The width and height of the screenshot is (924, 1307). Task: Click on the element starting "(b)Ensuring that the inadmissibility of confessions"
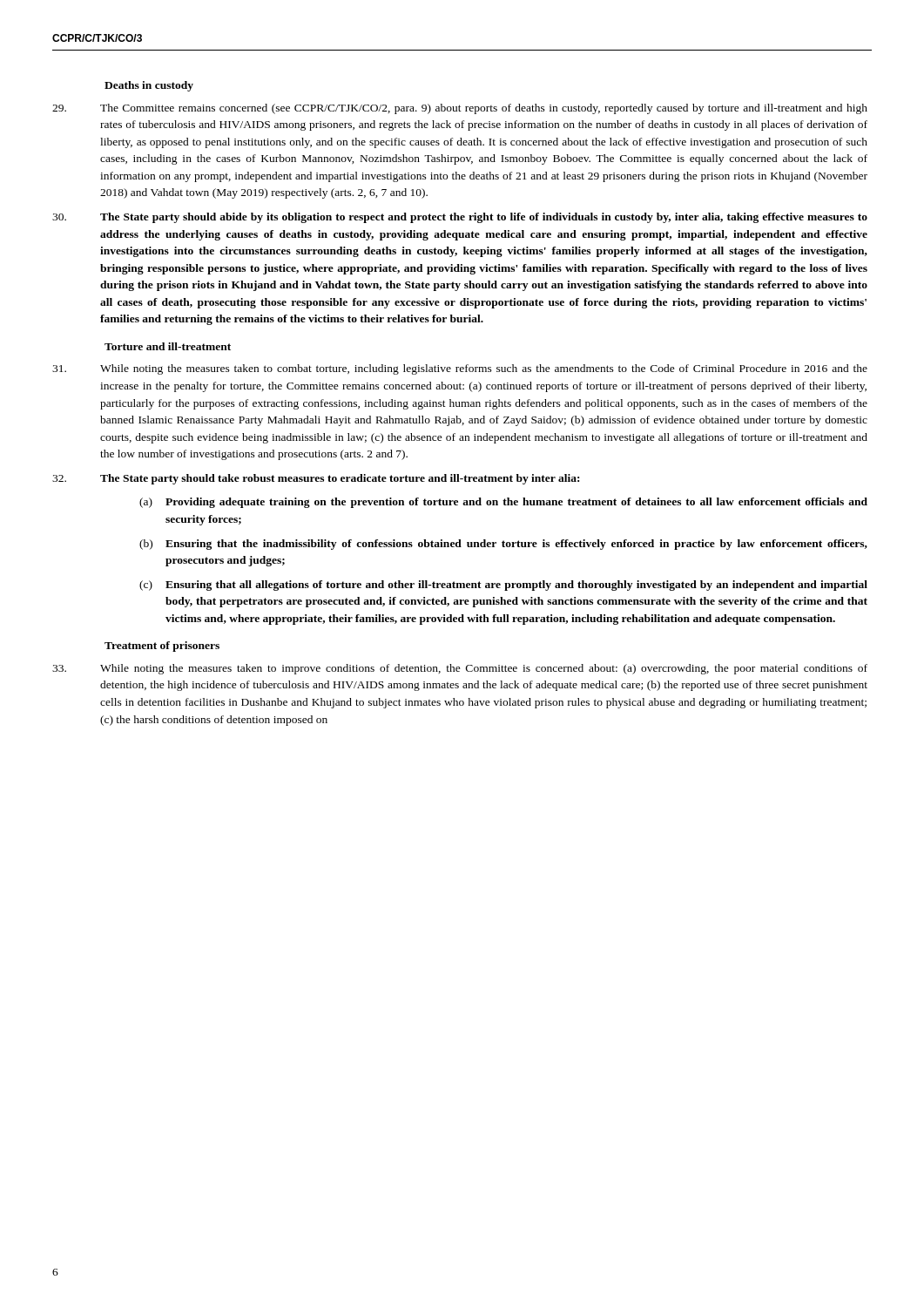[x=503, y=552]
